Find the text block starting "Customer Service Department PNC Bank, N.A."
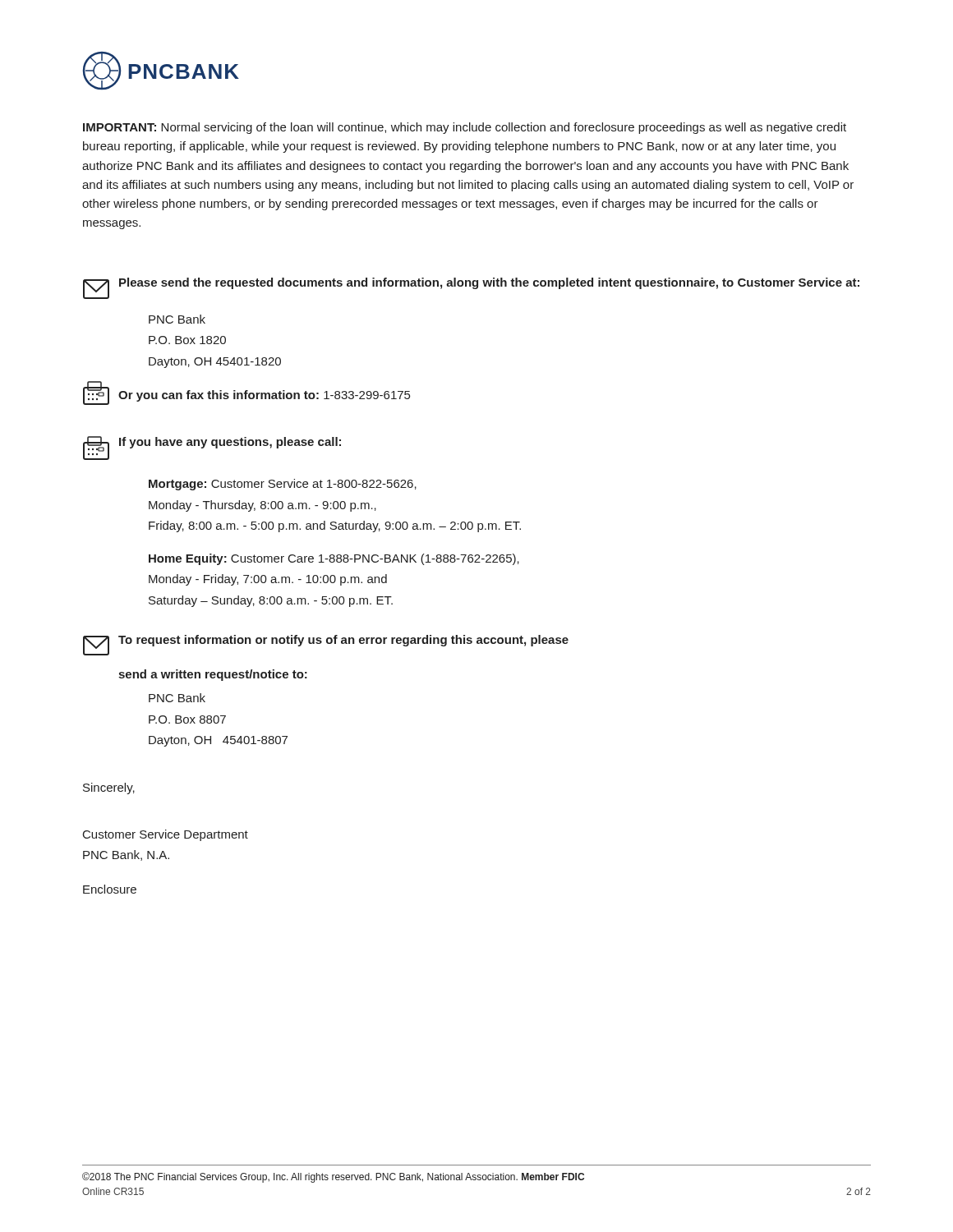 point(165,844)
